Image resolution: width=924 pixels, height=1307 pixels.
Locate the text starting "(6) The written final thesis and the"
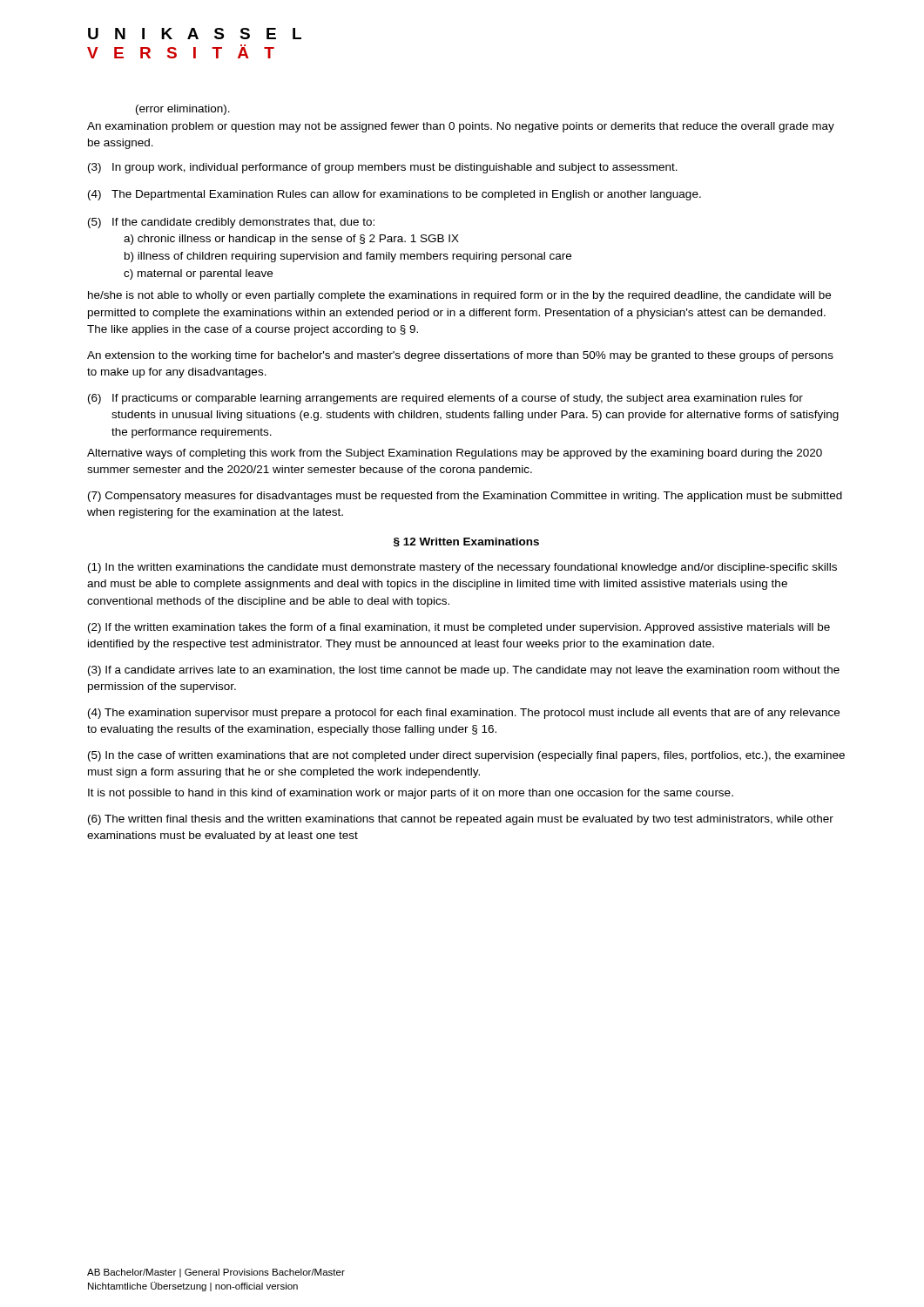tap(466, 827)
